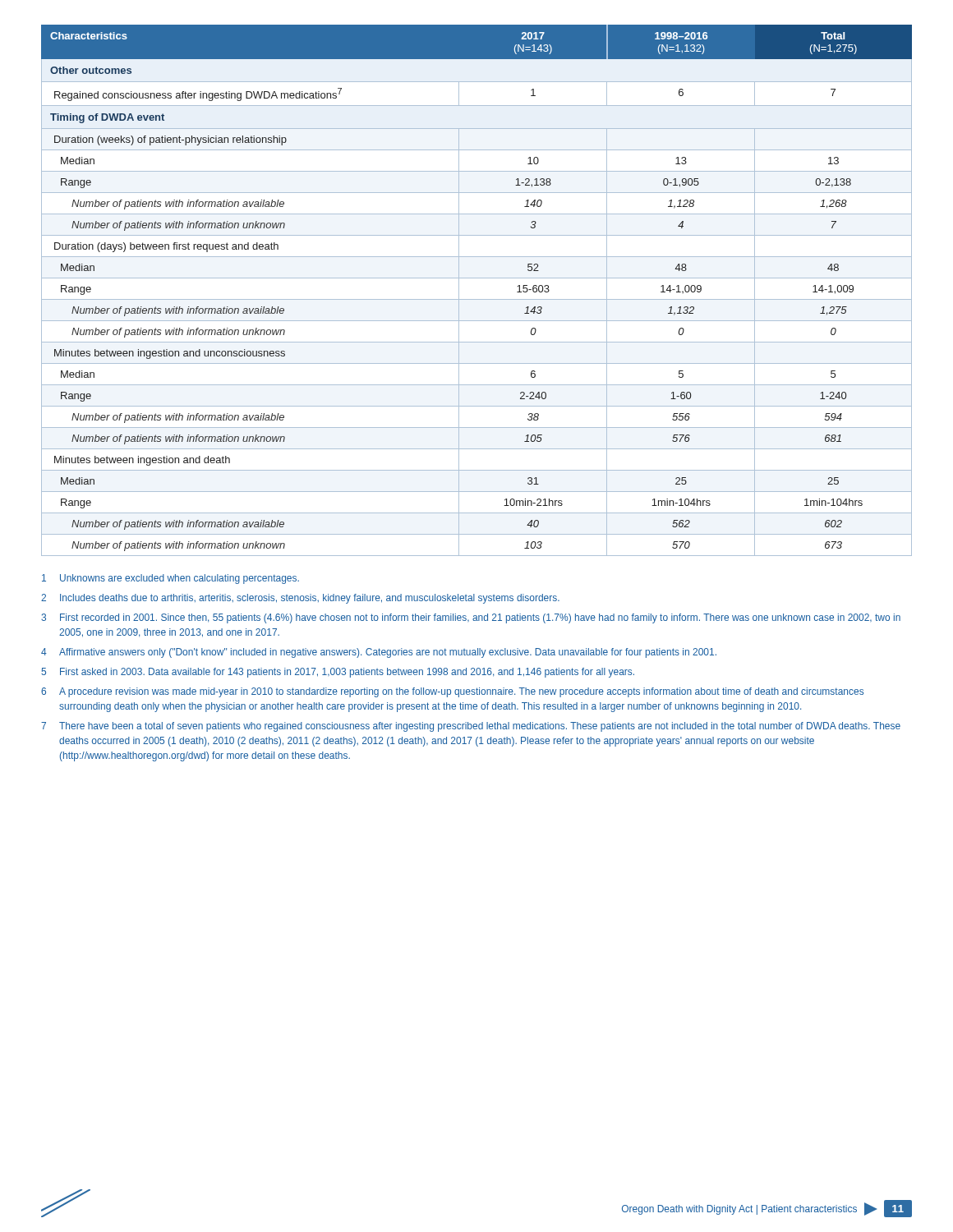Select the block starting "4 Affirmative answers only ("Don't"

point(379,652)
